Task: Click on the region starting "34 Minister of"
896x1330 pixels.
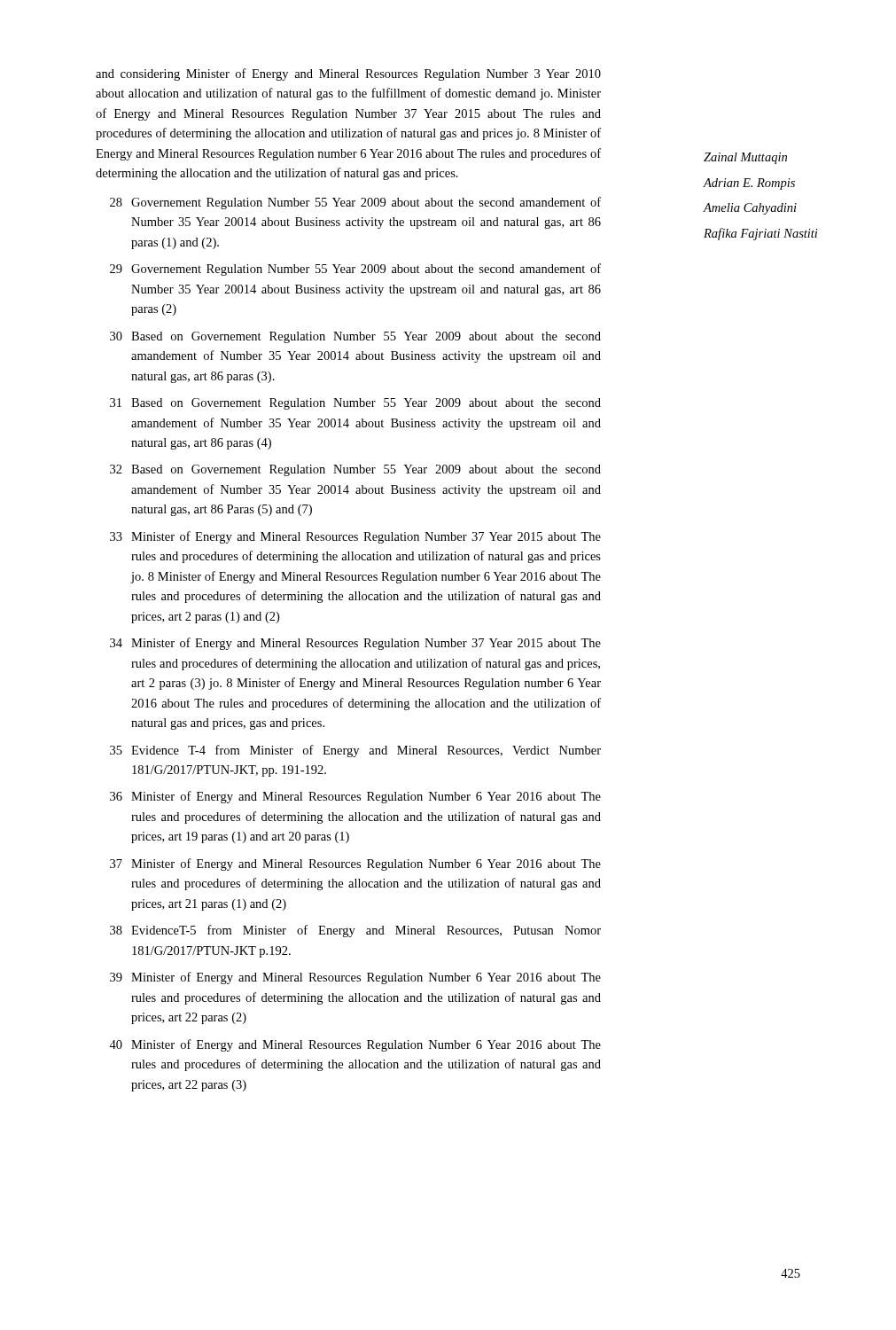Action: point(348,683)
